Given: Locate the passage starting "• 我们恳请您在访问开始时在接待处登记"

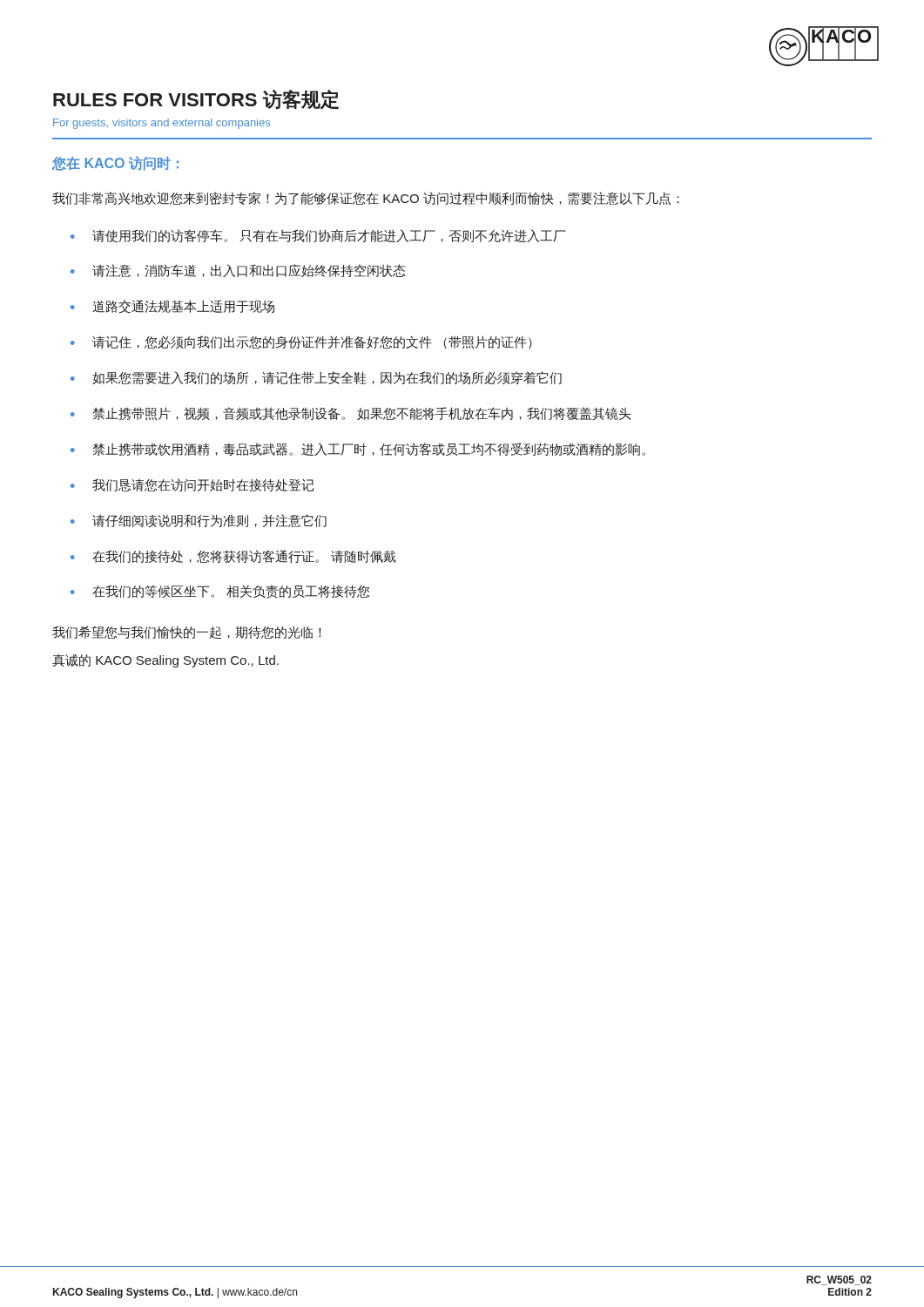Looking at the screenshot, I should 192,485.
